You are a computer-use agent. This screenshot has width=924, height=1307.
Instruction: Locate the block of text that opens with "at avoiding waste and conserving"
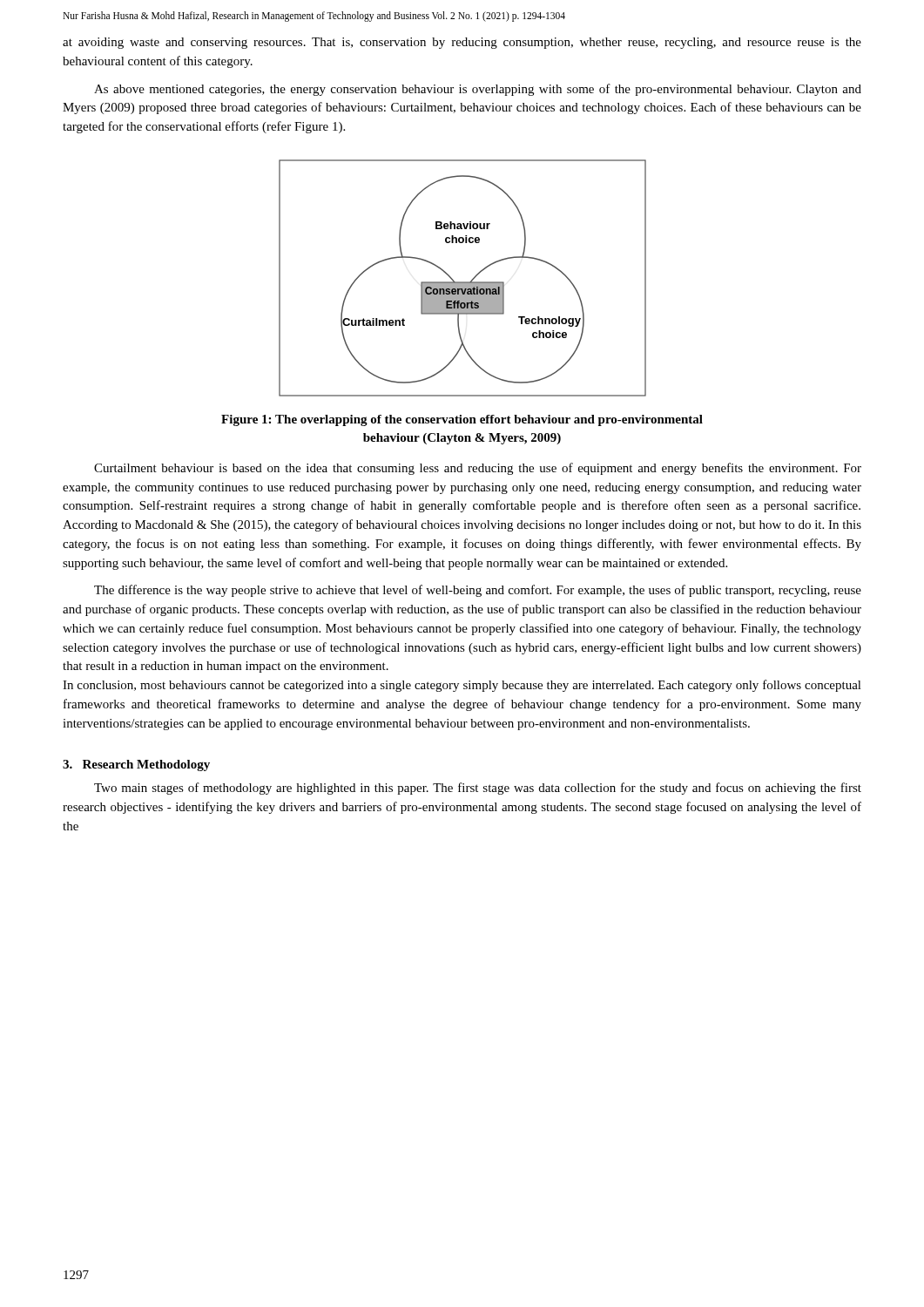click(462, 52)
